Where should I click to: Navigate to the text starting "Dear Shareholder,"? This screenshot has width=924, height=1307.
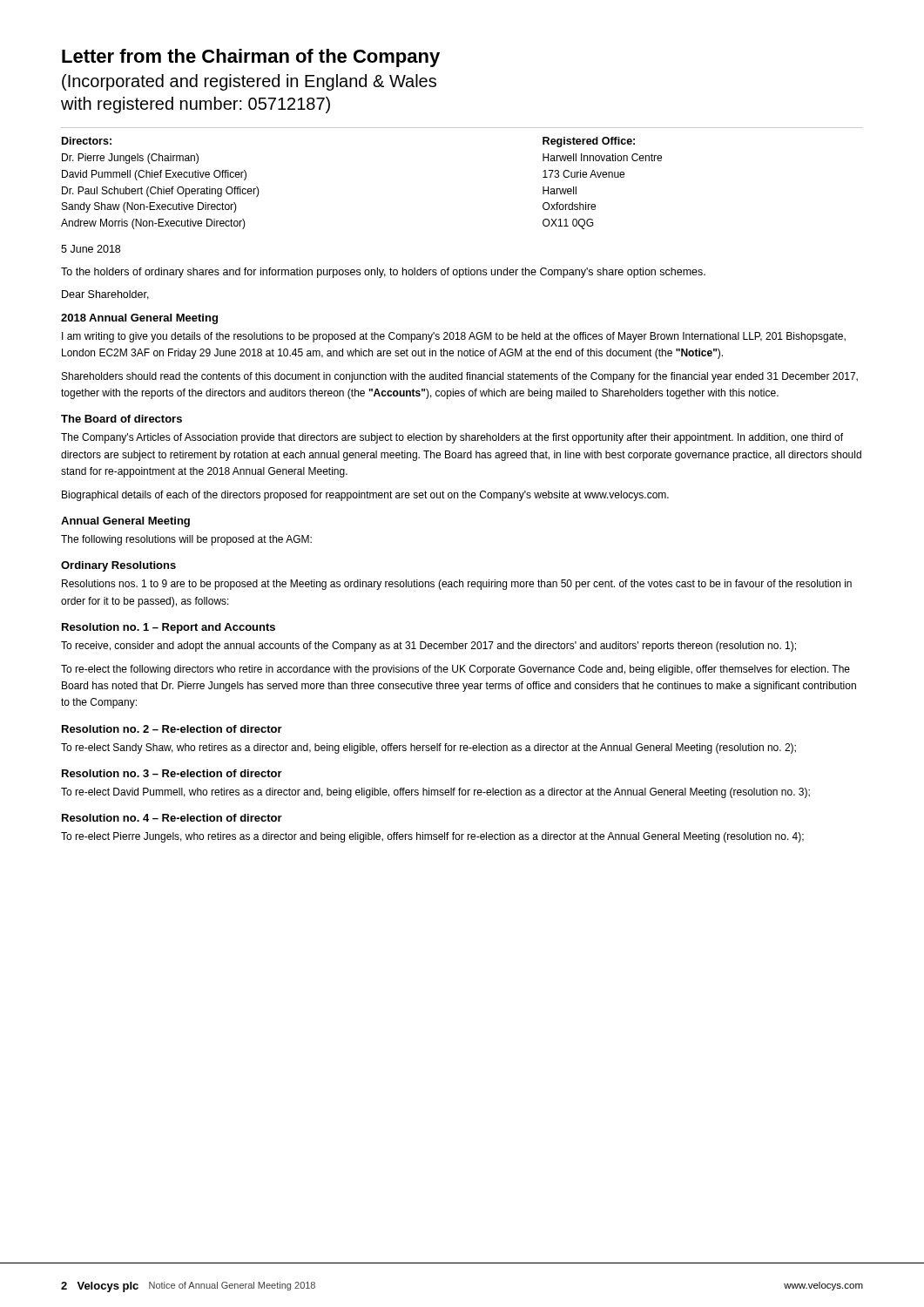pyautogui.click(x=105, y=294)
